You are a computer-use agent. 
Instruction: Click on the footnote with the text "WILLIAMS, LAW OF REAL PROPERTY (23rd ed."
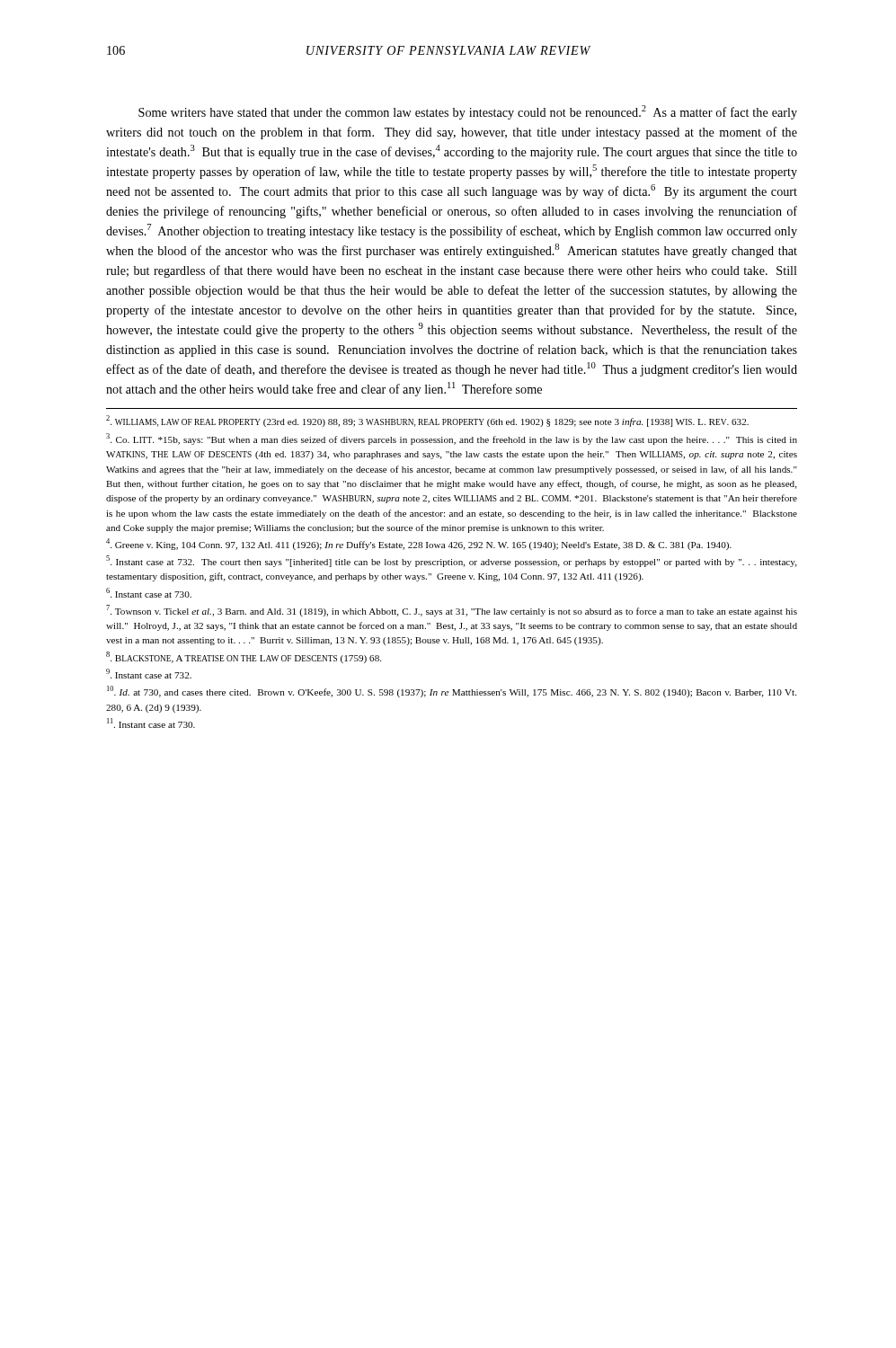(452, 422)
